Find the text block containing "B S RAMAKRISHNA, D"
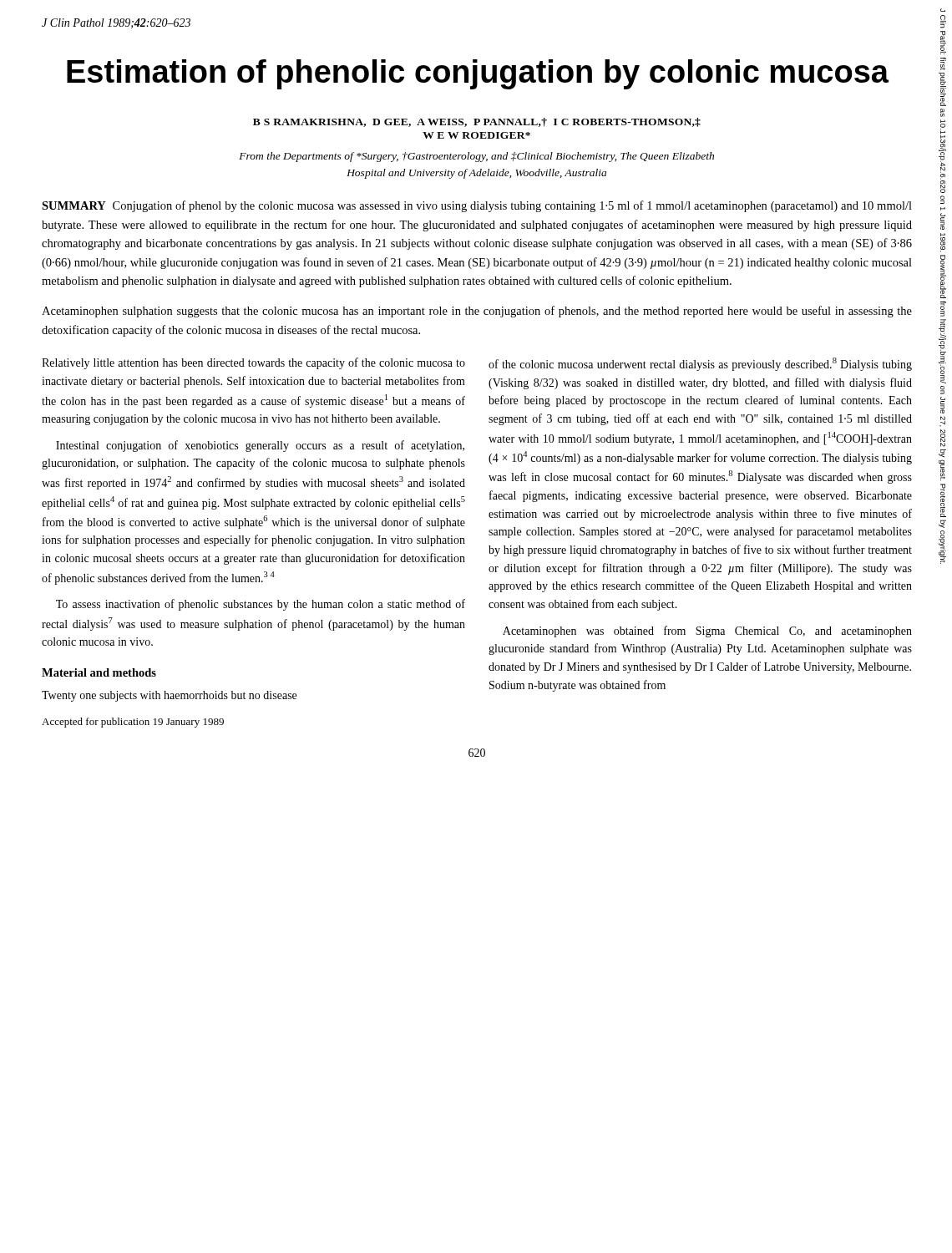Image resolution: width=952 pixels, height=1253 pixels. point(477,128)
